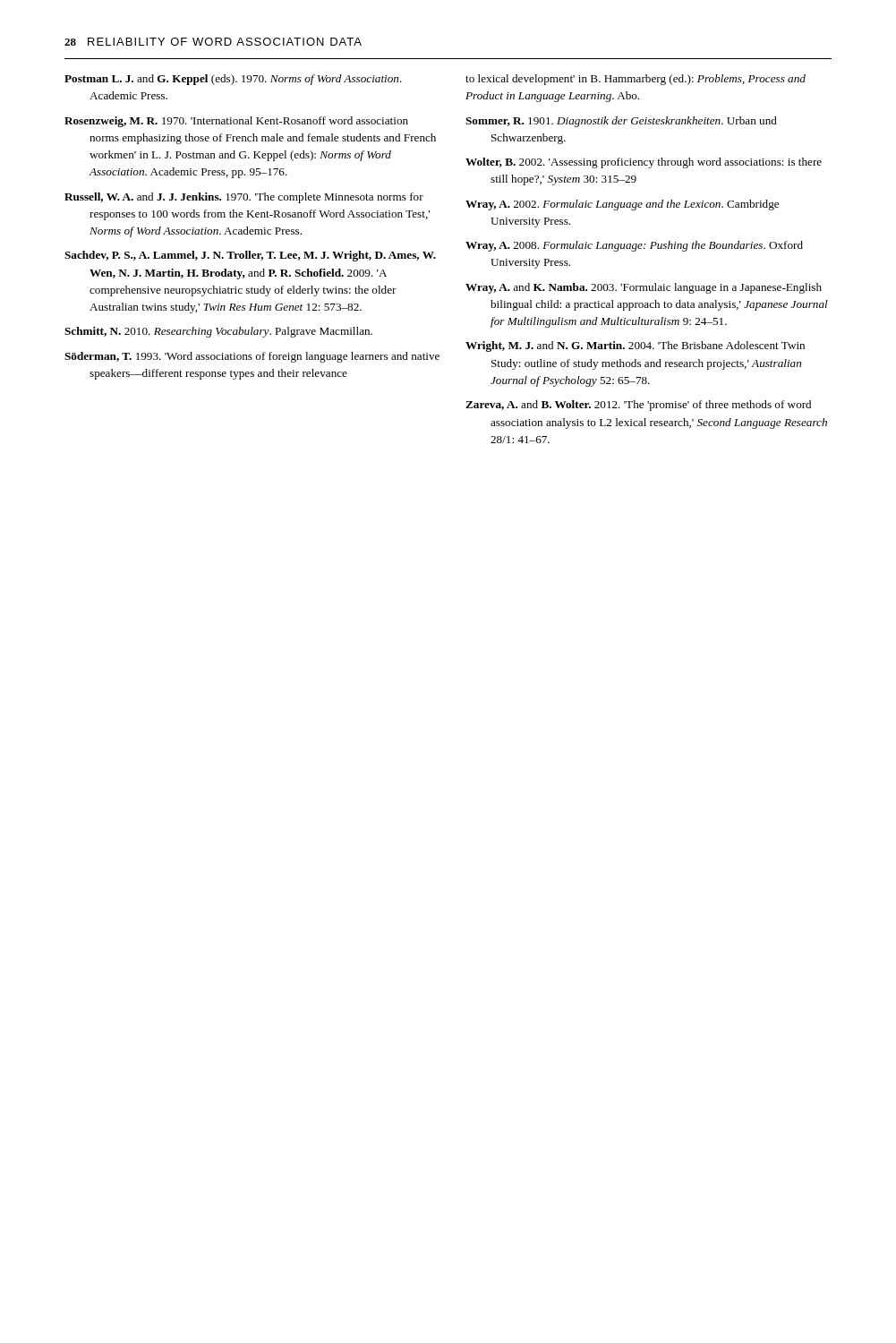Locate the block of text that opens with "Wray, A. and K. Namba. 2003. 'Formulaic"
The width and height of the screenshot is (896, 1343).
tap(647, 304)
